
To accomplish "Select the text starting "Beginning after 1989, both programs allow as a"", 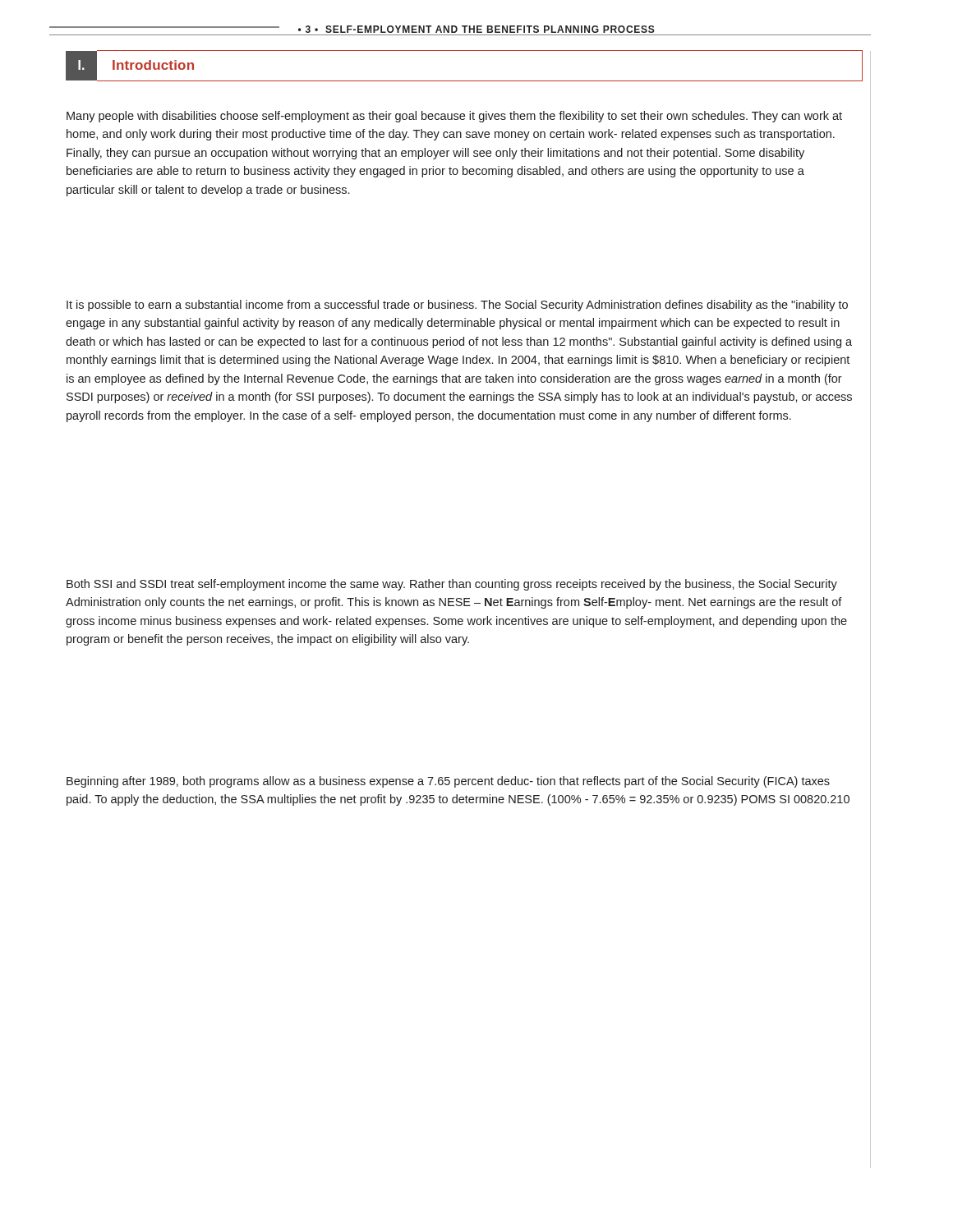I will click(458, 790).
